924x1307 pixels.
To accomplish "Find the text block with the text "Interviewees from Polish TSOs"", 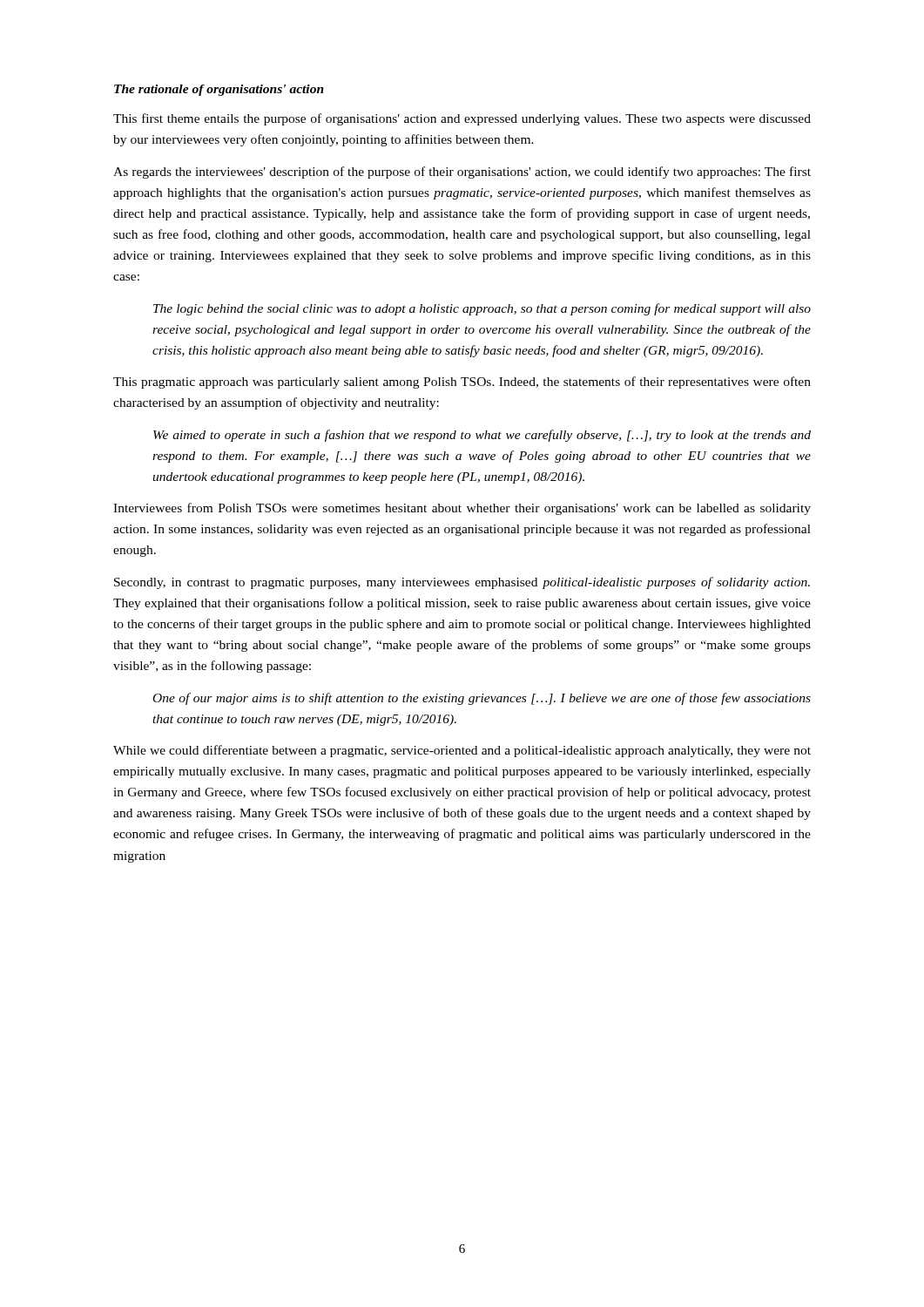I will (462, 529).
